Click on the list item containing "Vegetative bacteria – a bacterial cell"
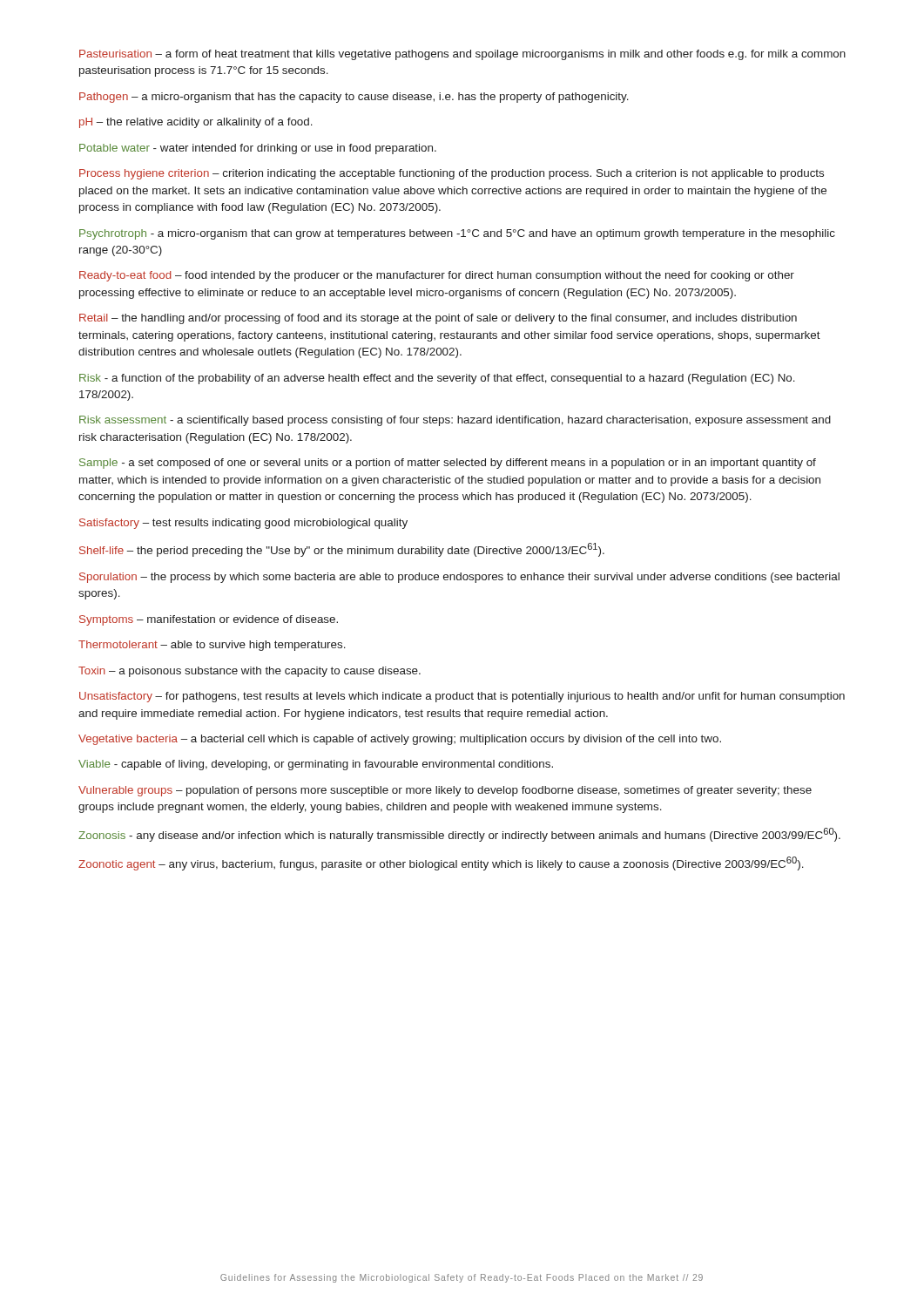The width and height of the screenshot is (924, 1307). coord(400,738)
